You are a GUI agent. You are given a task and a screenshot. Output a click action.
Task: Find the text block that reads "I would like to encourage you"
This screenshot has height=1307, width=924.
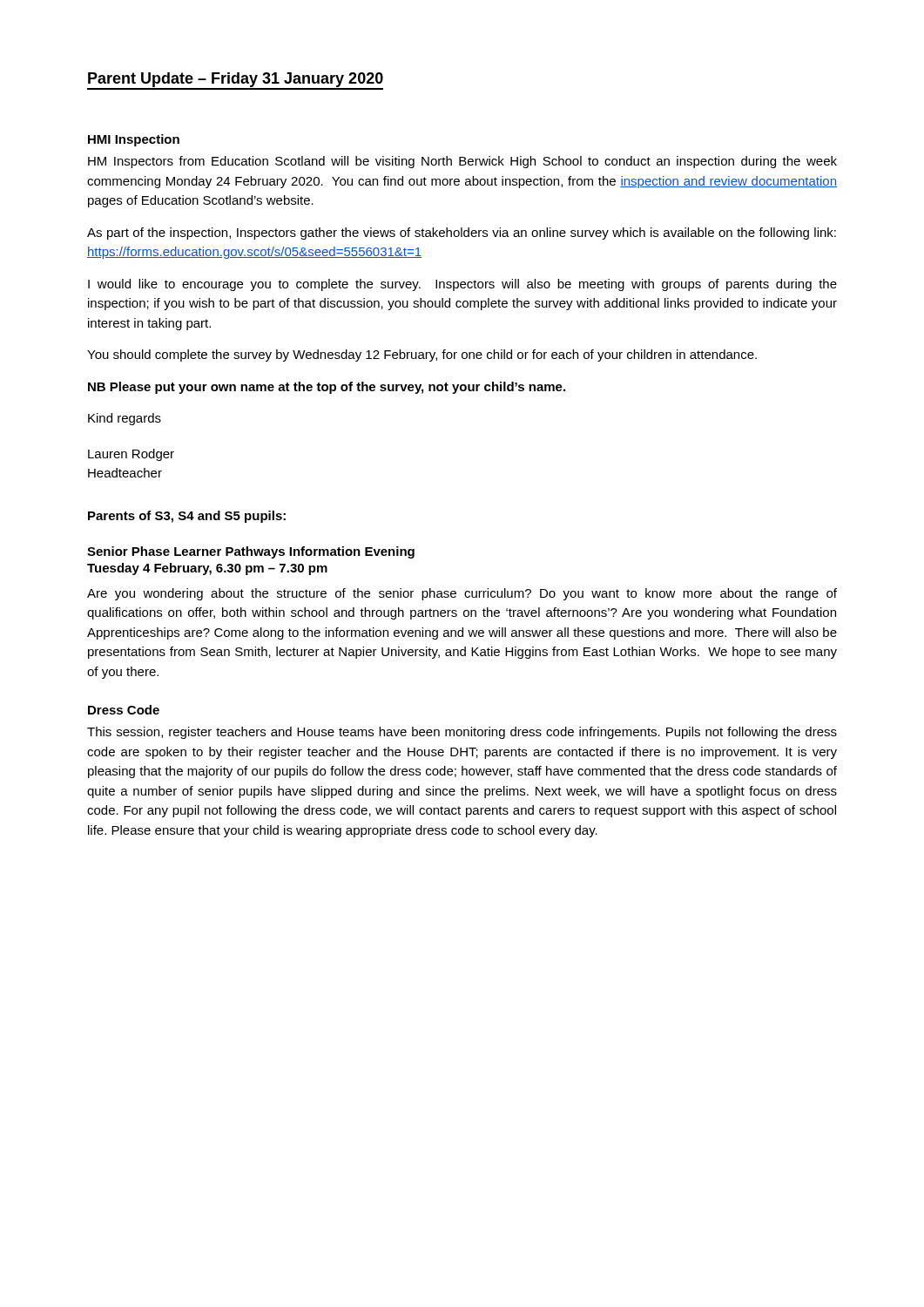click(x=462, y=303)
